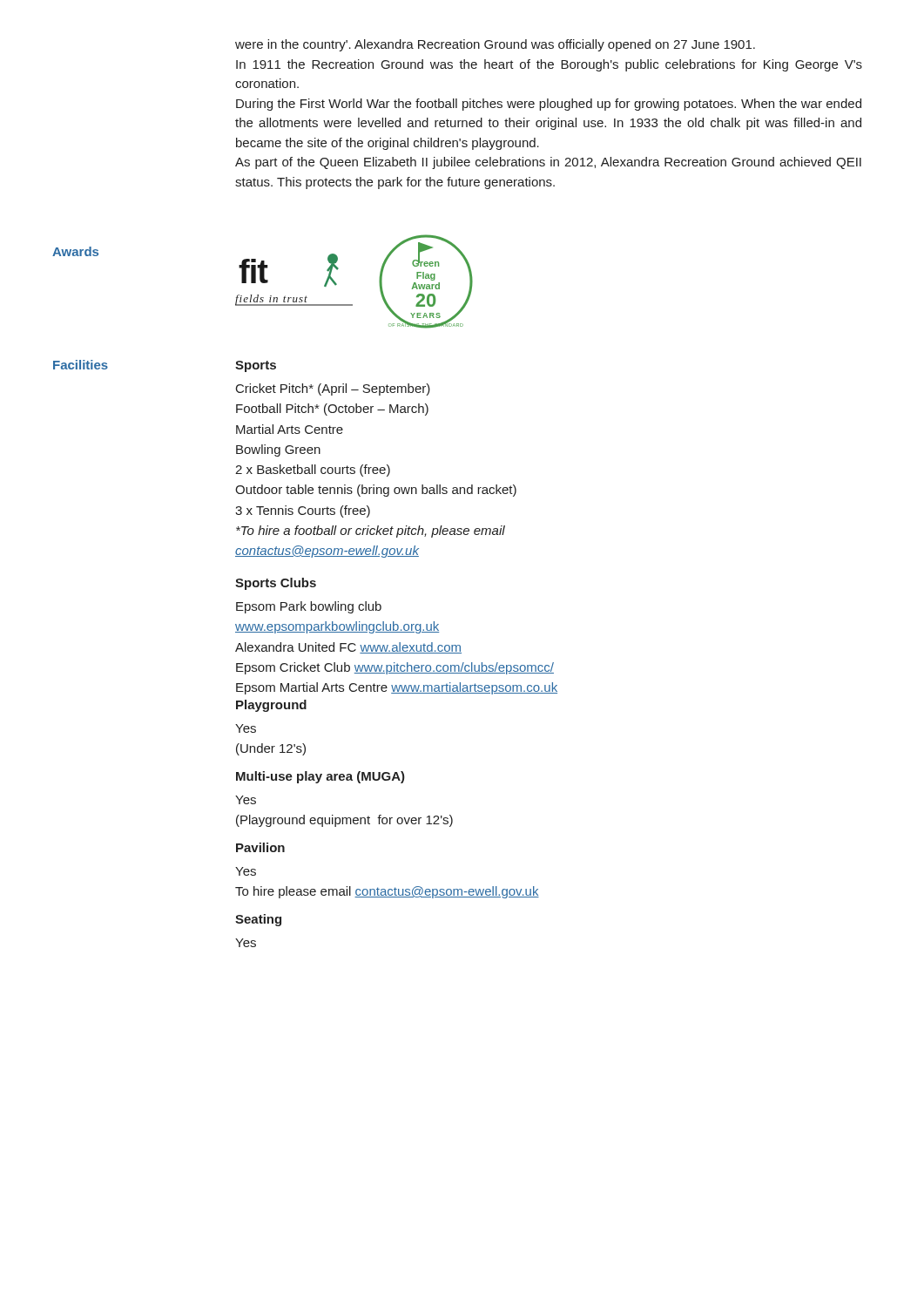Select the text block starting "Yes (Under 12's)"
This screenshot has height=1307, width=924.
coord(271,738)
